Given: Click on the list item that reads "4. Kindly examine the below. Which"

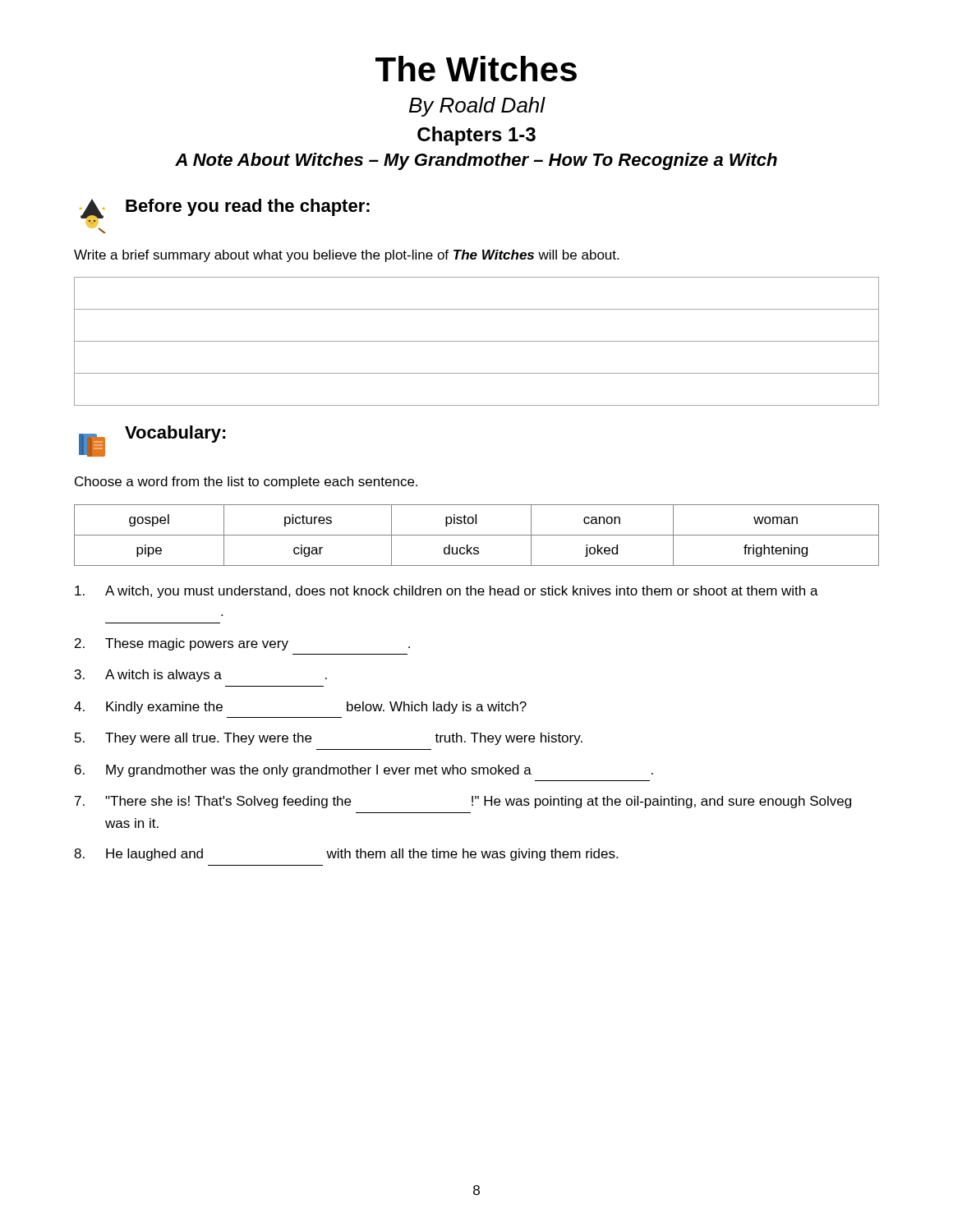Looking at the screenshot, I should pyautogui.click(x=476, y=707).
